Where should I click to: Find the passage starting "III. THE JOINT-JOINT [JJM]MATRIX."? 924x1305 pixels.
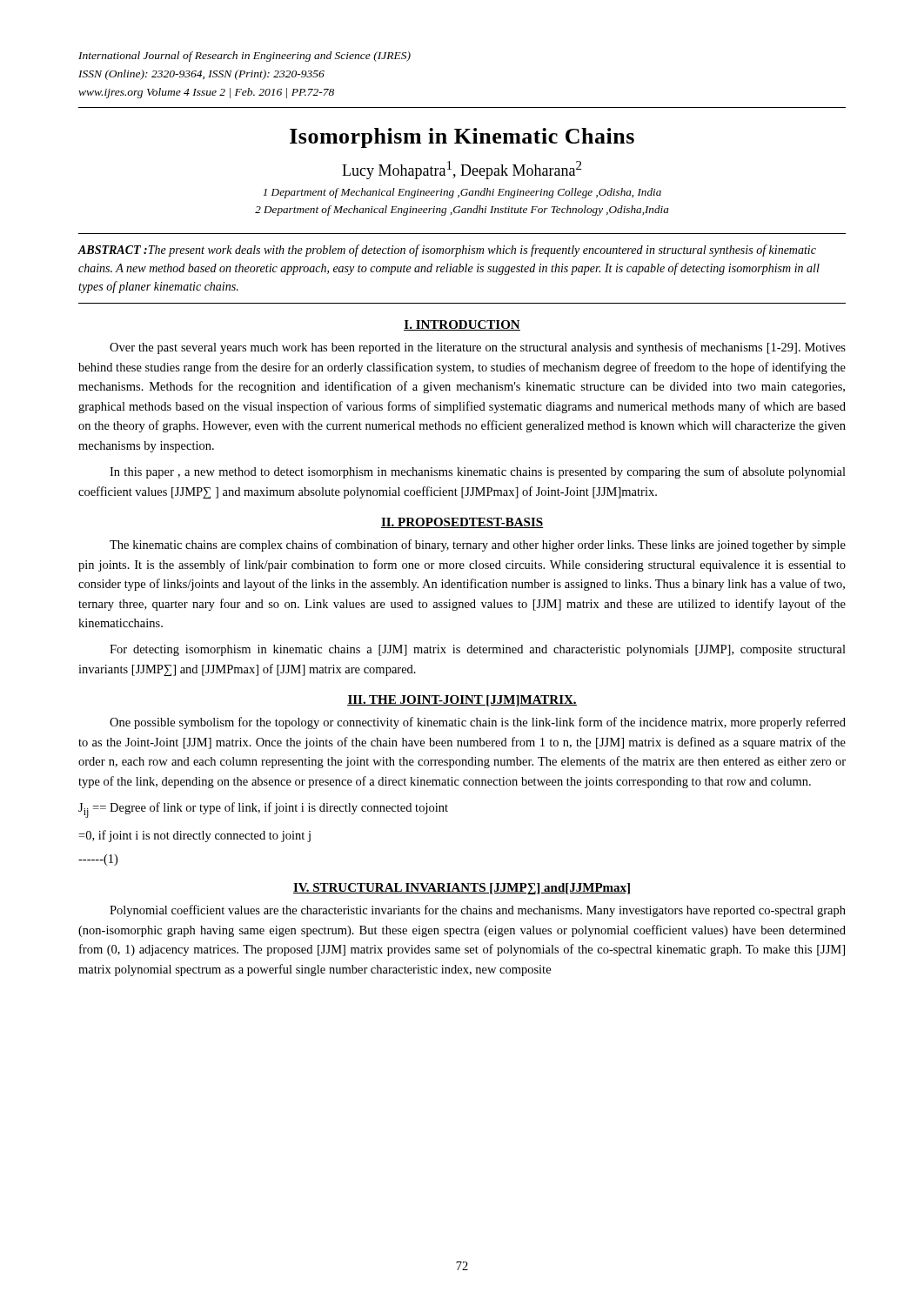tap(462, 700)
